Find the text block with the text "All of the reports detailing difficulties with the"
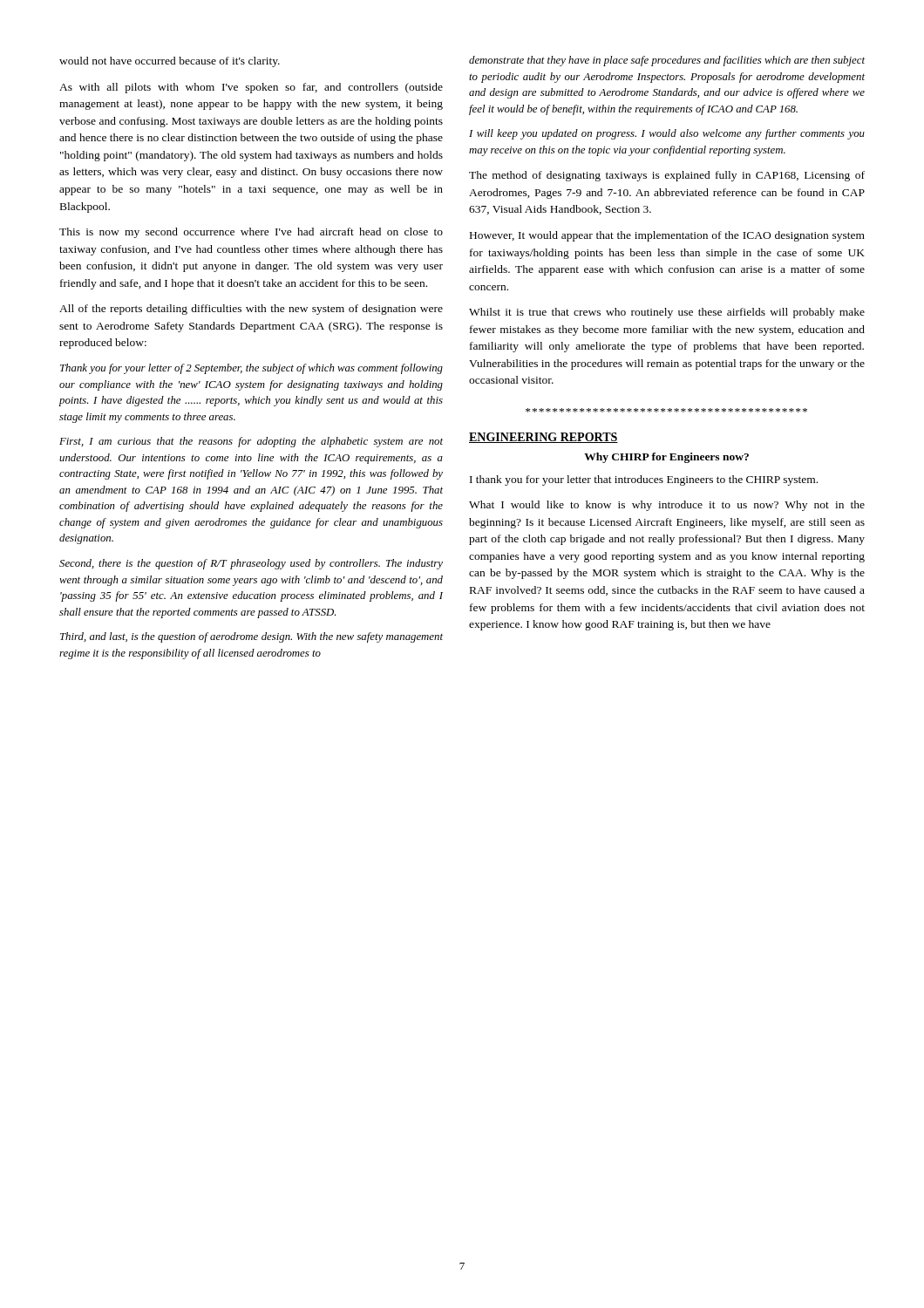Screen dimensions: 1308x924 coord(251,326)
